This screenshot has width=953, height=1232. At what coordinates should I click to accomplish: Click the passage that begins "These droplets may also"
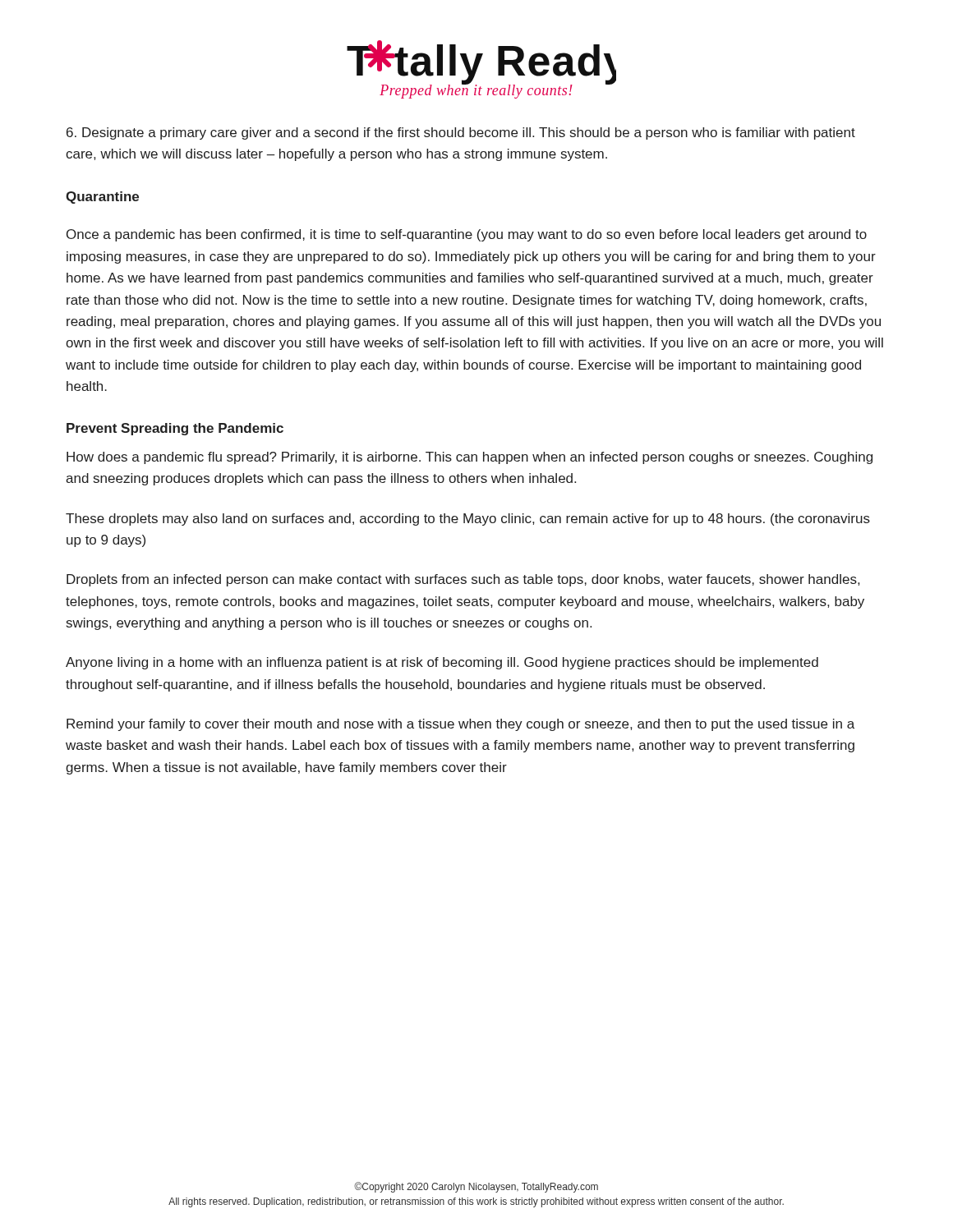tap(468, 529)
